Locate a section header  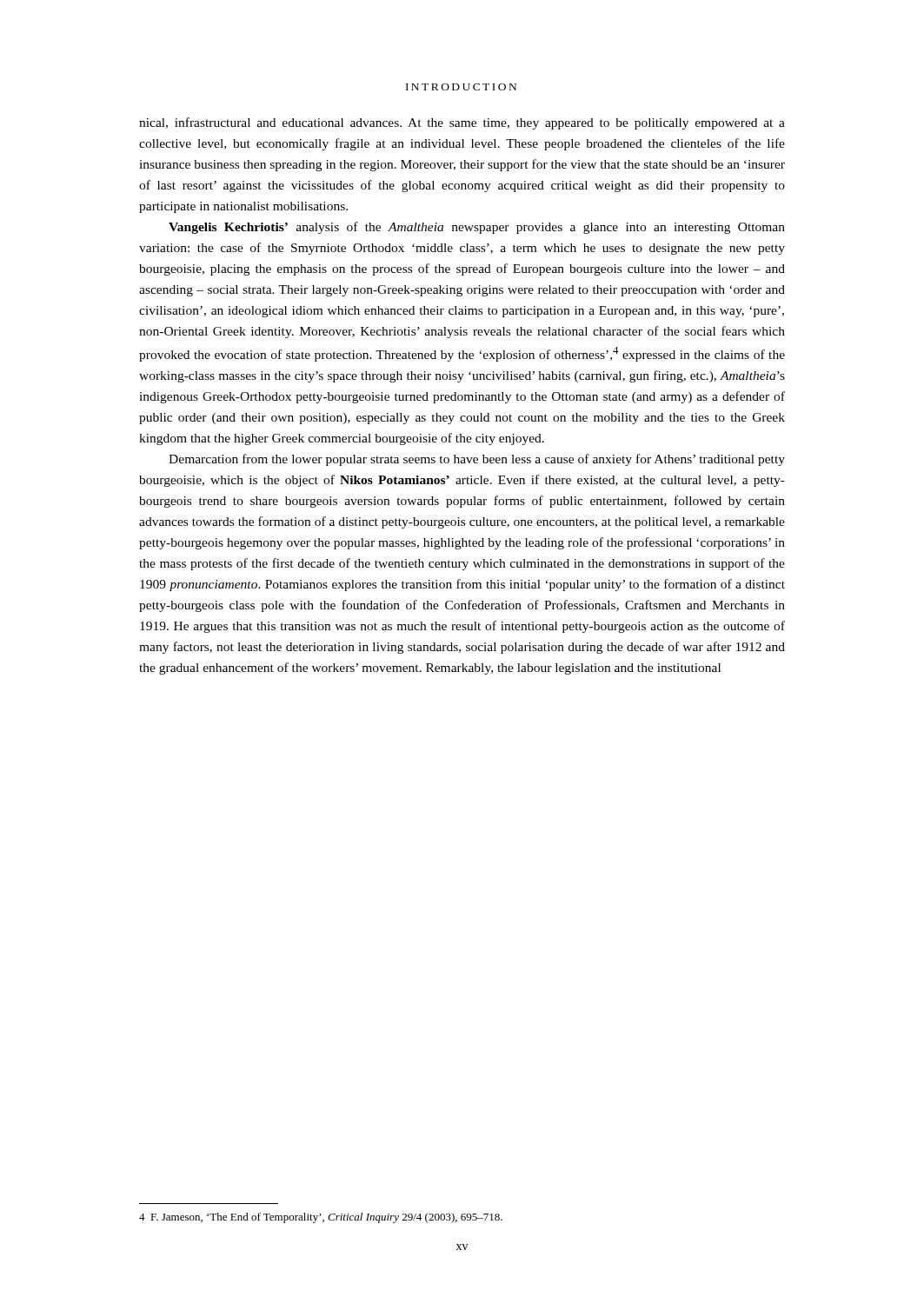[x=462, y=86]
